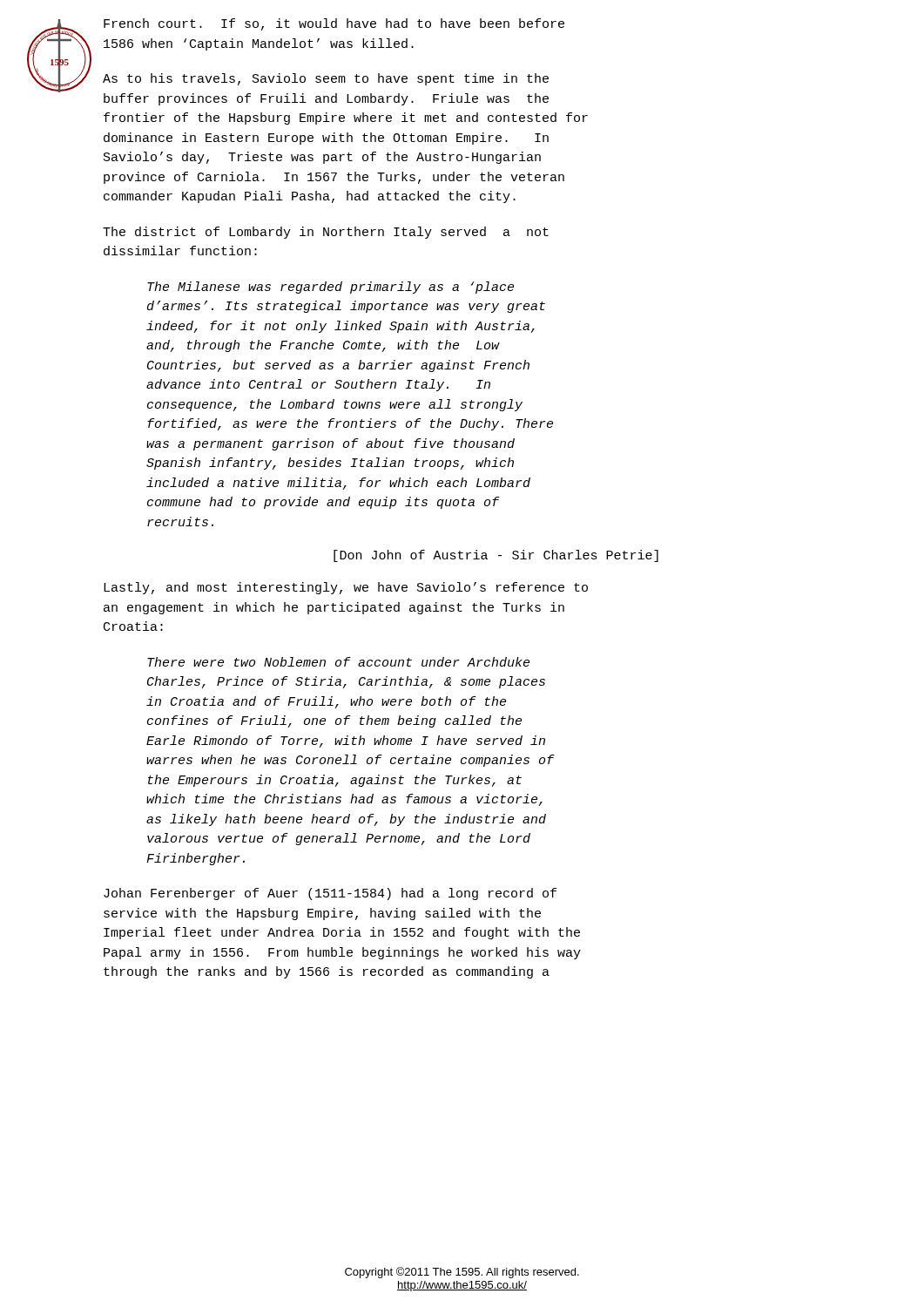The height and width of the screenshot is (1307, 924).
Task: Select the text block with the text "[Don John of Austria"
Action: coord(496,556)
